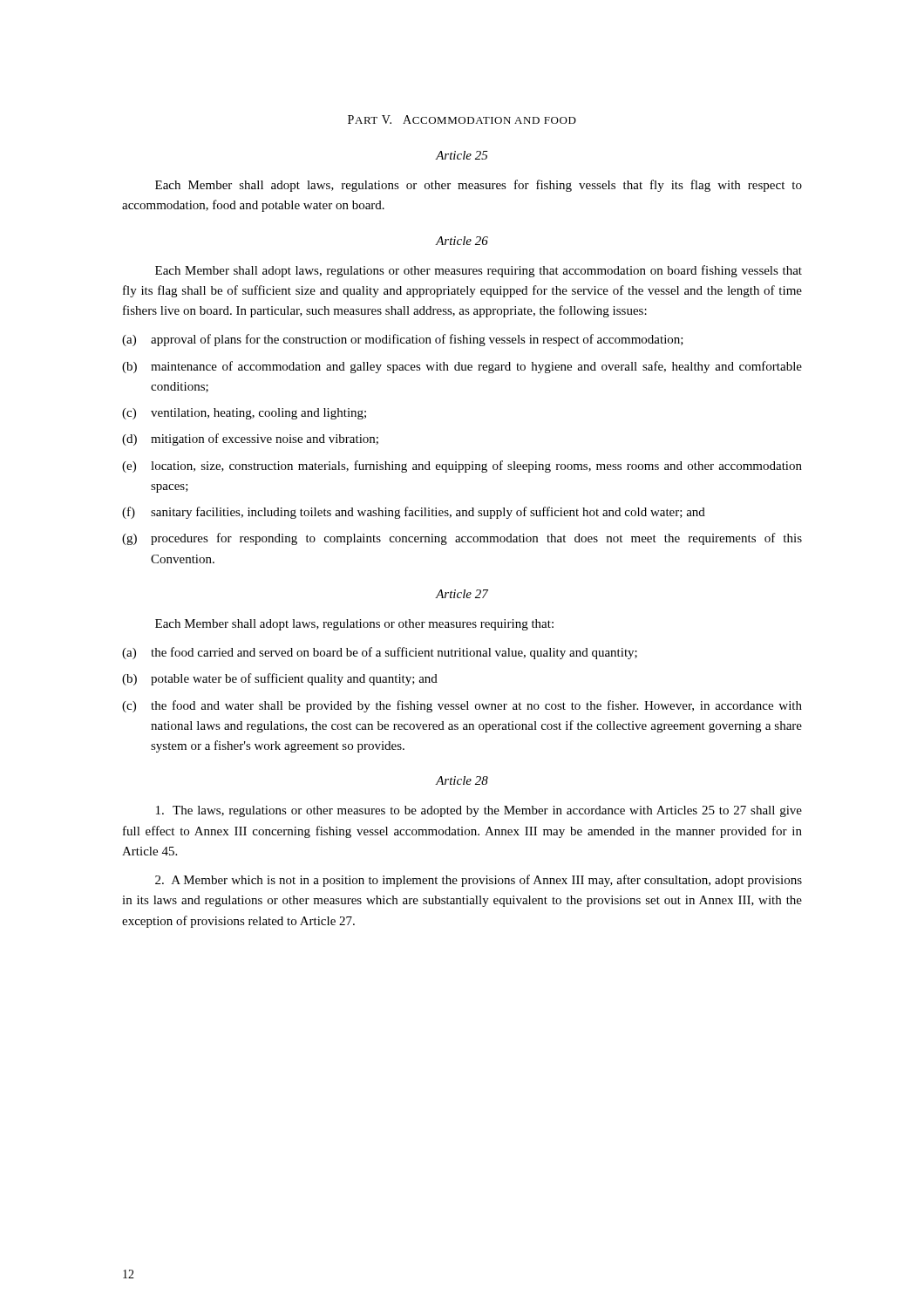924x1308 pixels.
Task: Point to the element starting "(c) ventilation, heating, cooling and lighting;"
Action: coord(244,414)
